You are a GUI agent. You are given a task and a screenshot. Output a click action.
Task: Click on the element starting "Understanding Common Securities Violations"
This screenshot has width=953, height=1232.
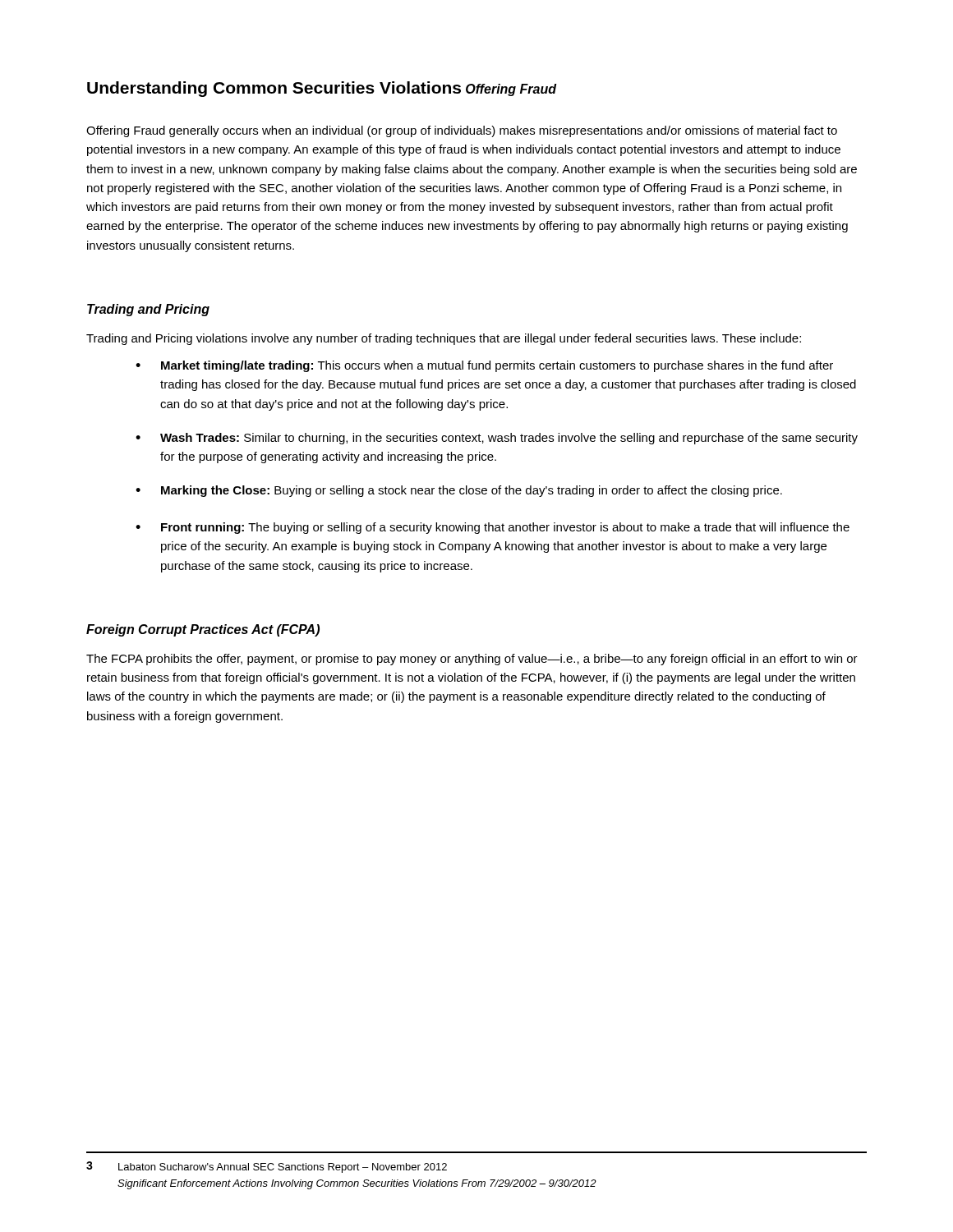(x=274, y=88)
